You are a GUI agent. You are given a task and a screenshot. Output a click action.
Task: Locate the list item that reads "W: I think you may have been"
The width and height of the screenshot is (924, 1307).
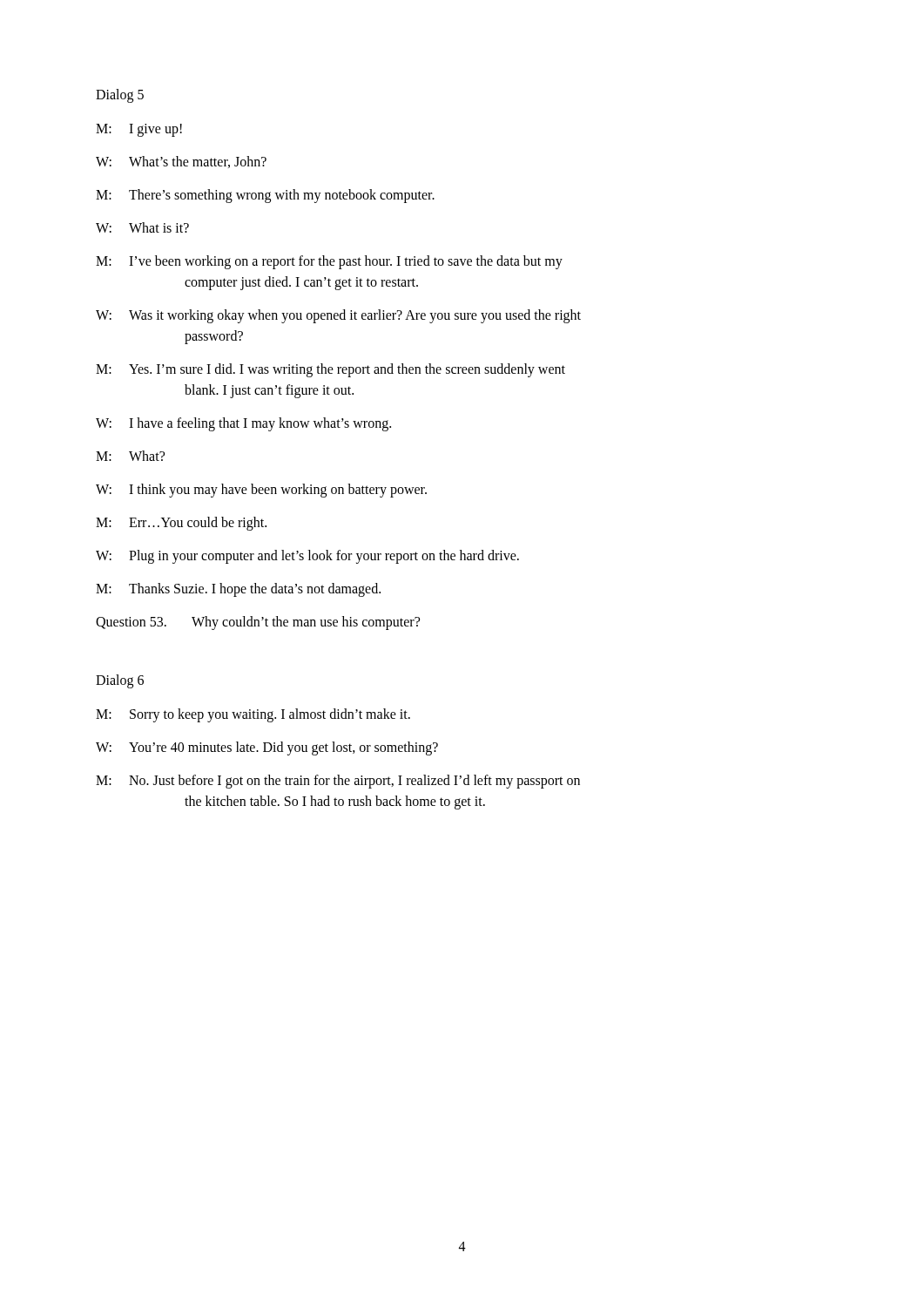pos(261,491)
